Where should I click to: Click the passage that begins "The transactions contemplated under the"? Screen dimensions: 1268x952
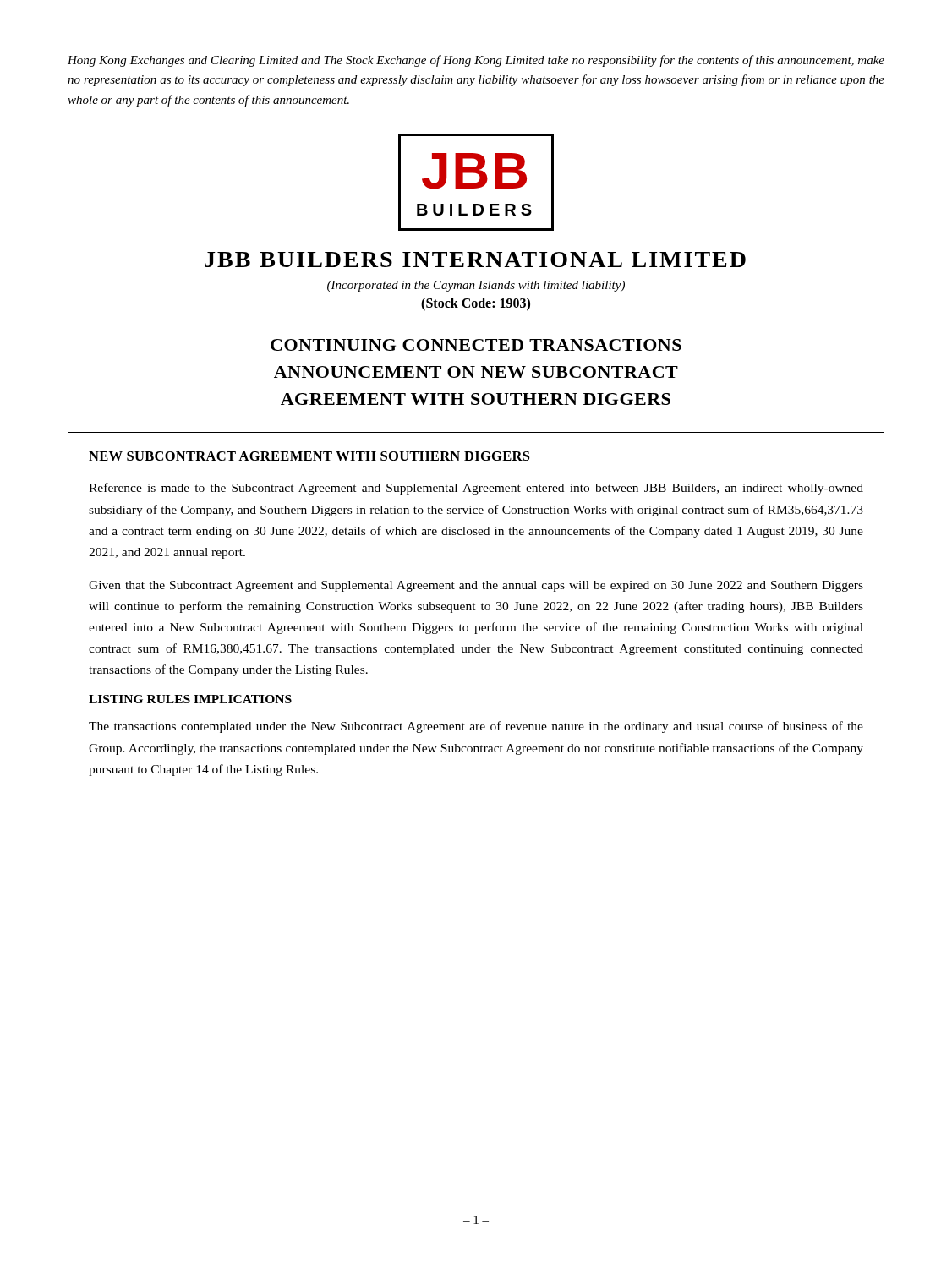[476, 747]
